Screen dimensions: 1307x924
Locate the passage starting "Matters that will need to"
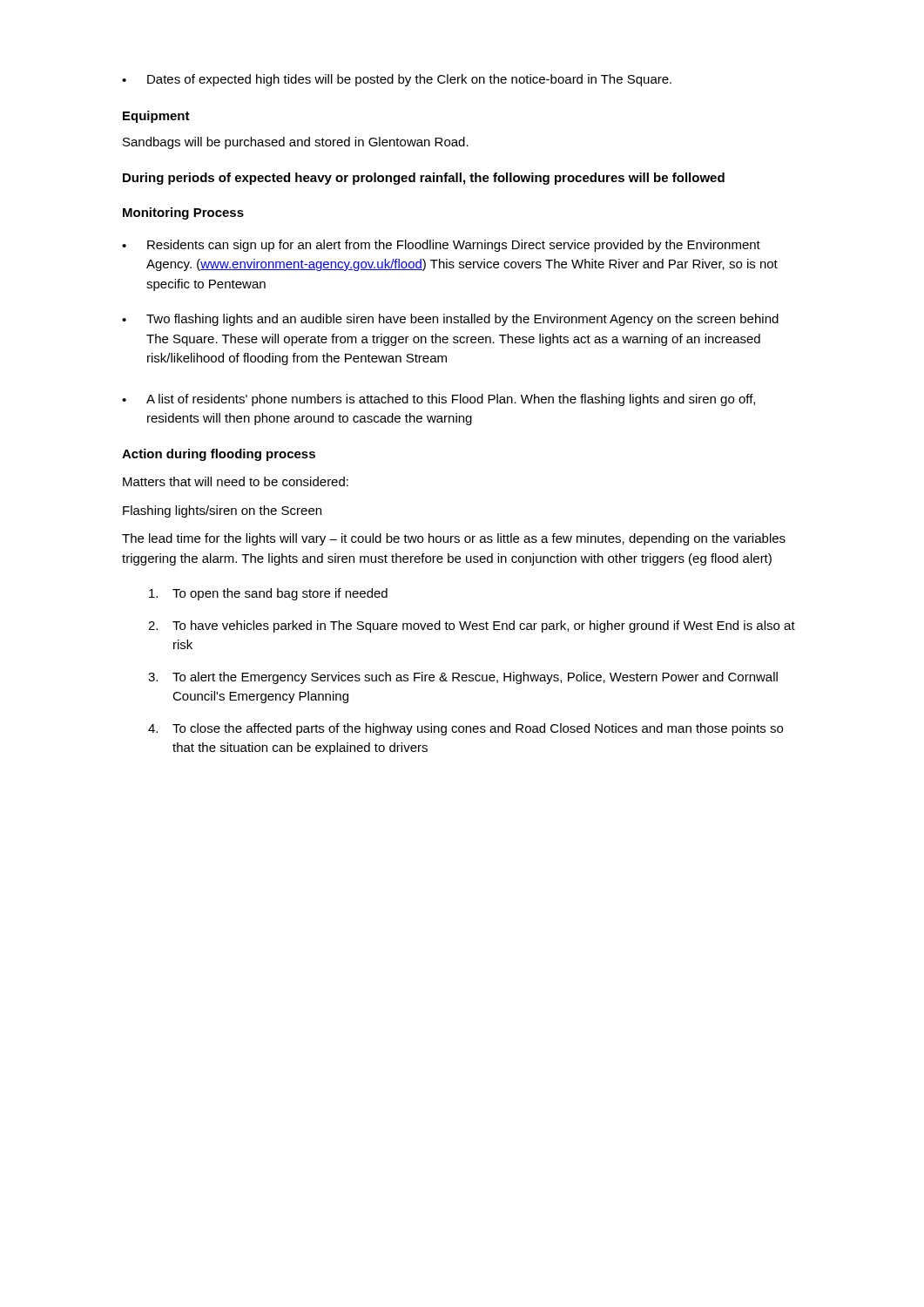(236, 481)
